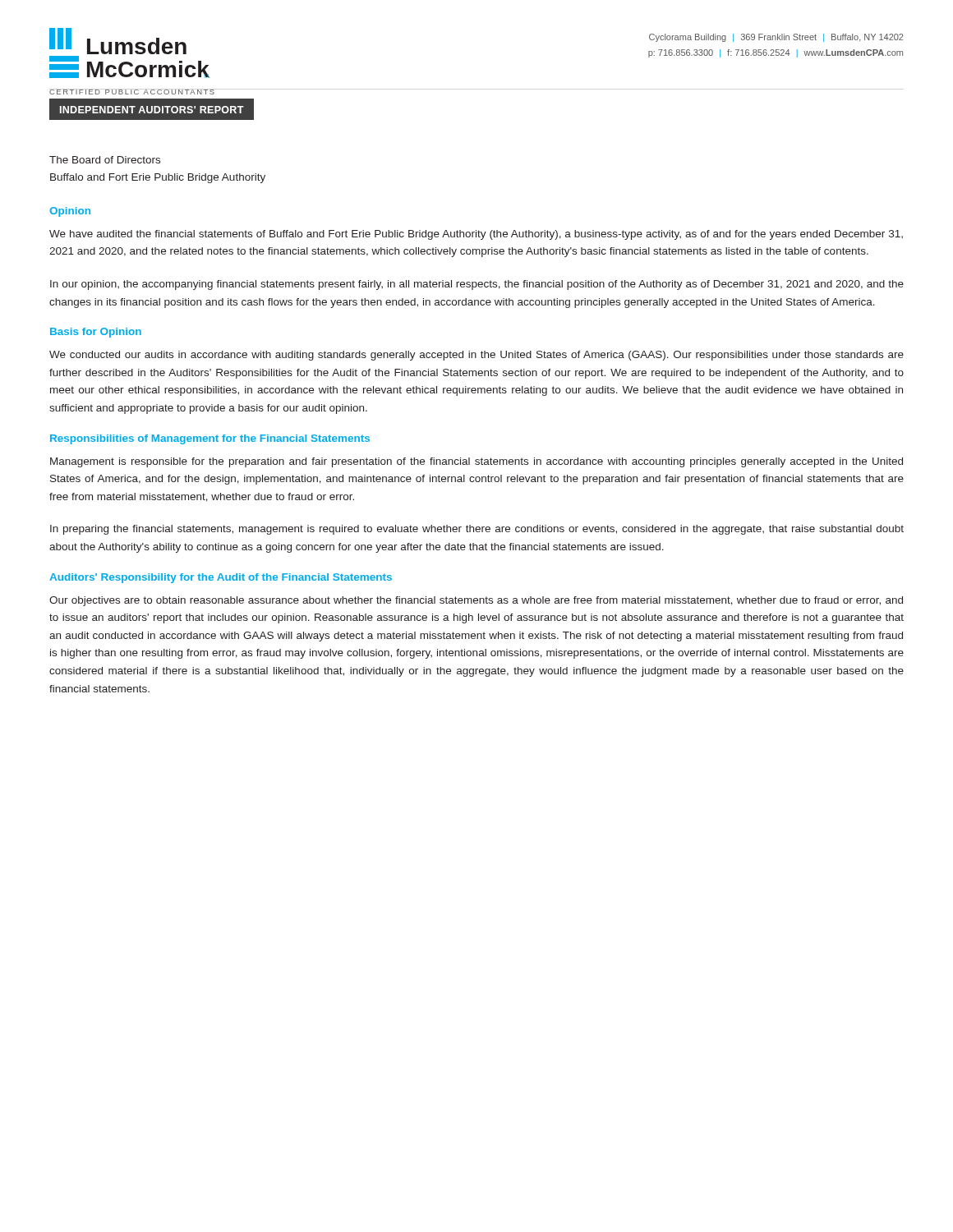This screenshot has width=953, height=1232.
Task: Find the text starting "Responsibilities of Management for"
Action: pos(210,438)
